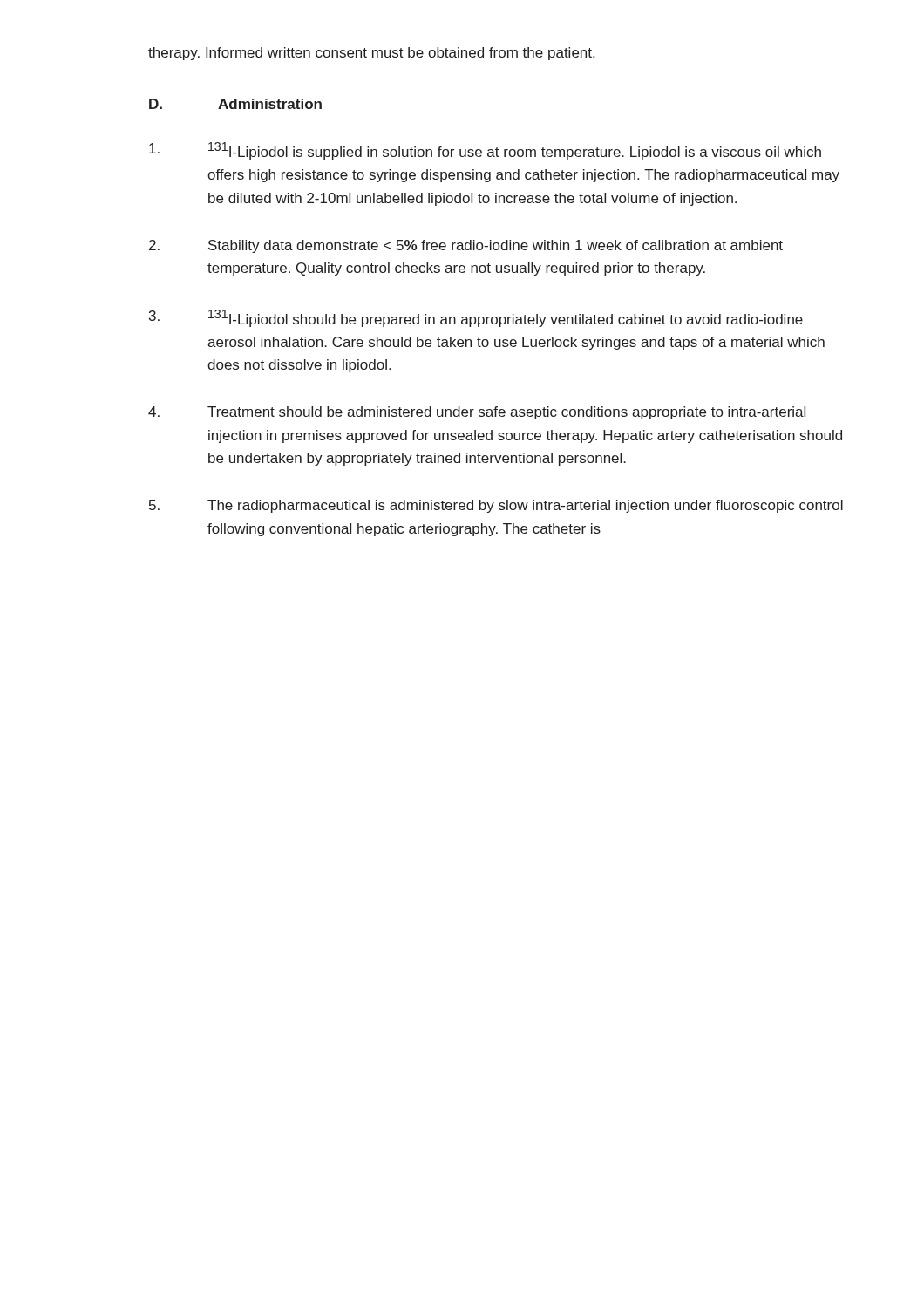Point to the text block starting "4. Treatment should be administered under"
Screen dimensions: 1308x924
click(501, 436)
